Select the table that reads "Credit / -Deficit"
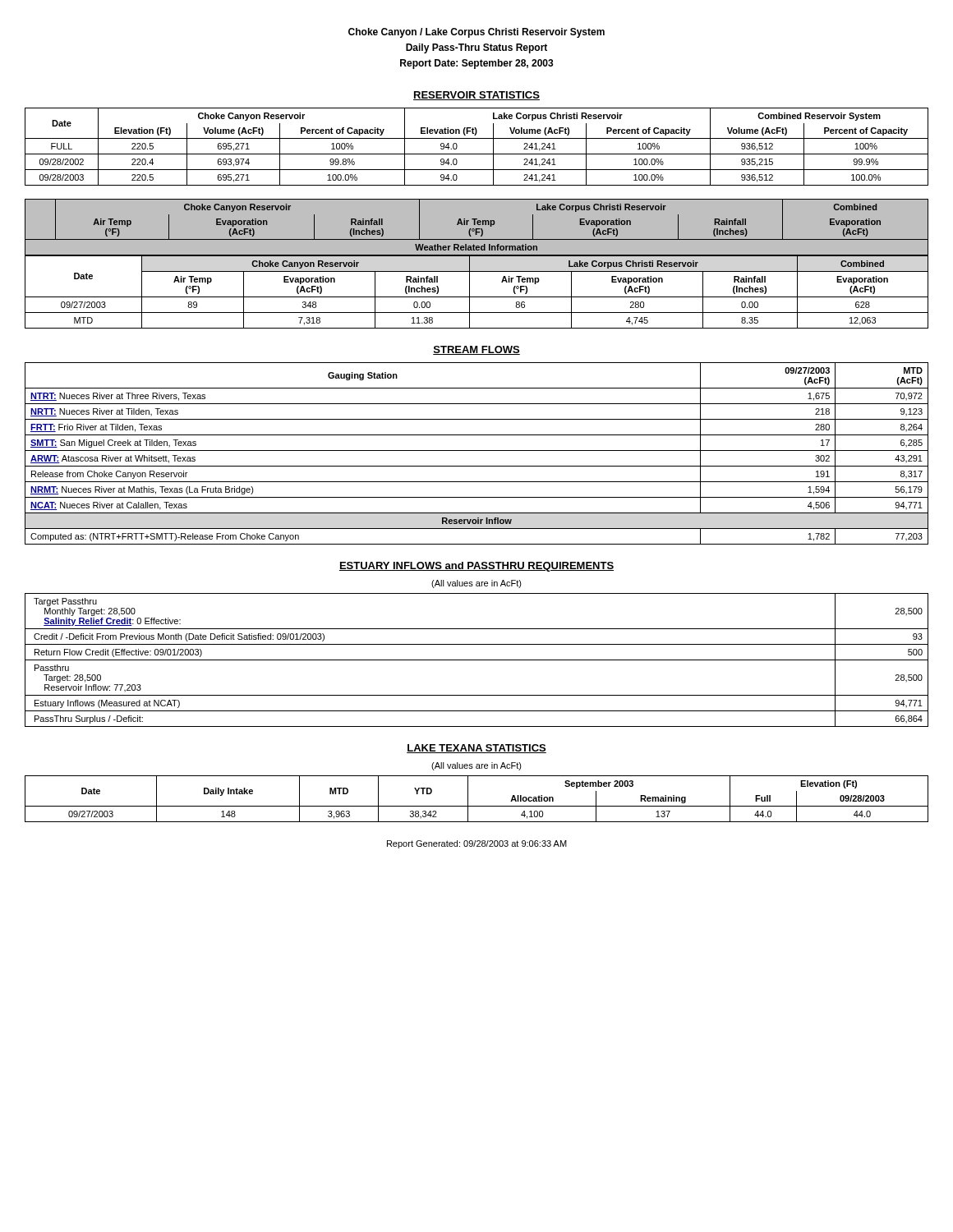Screen dimensions: 1232x953 tap(476, 660)
